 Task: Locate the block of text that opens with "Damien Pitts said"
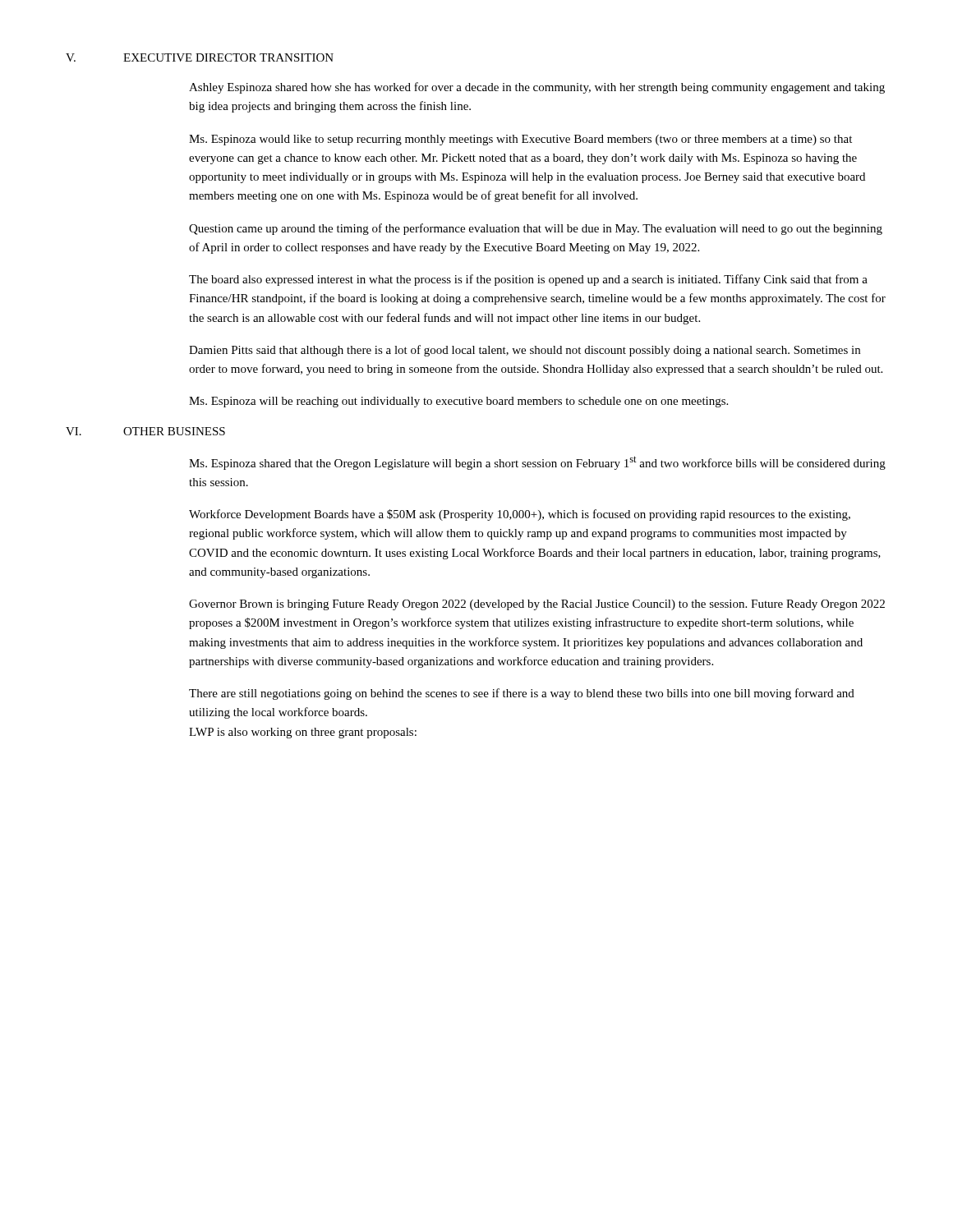tap(536, 359)
